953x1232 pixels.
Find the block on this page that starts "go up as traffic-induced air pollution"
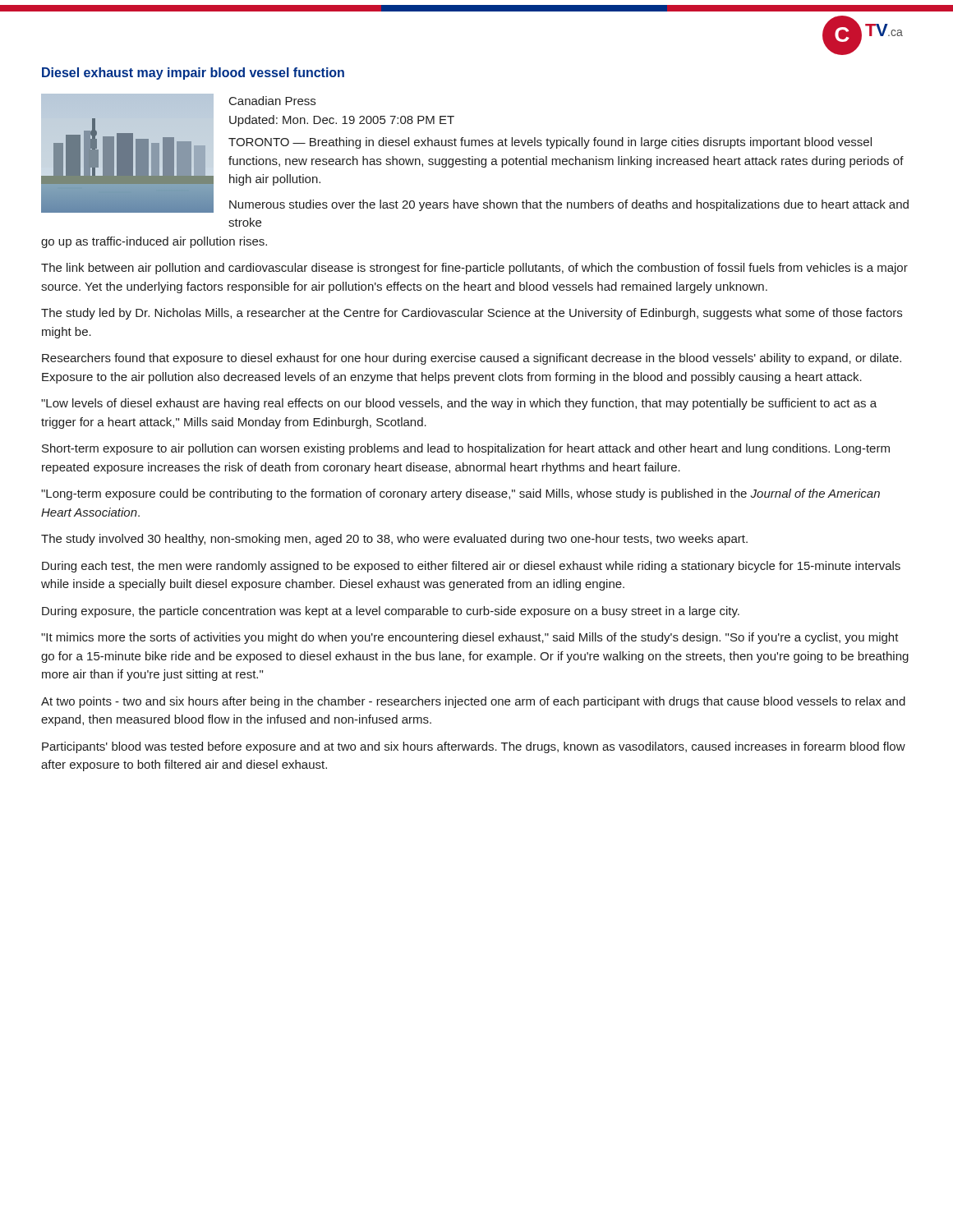(155, 241)
